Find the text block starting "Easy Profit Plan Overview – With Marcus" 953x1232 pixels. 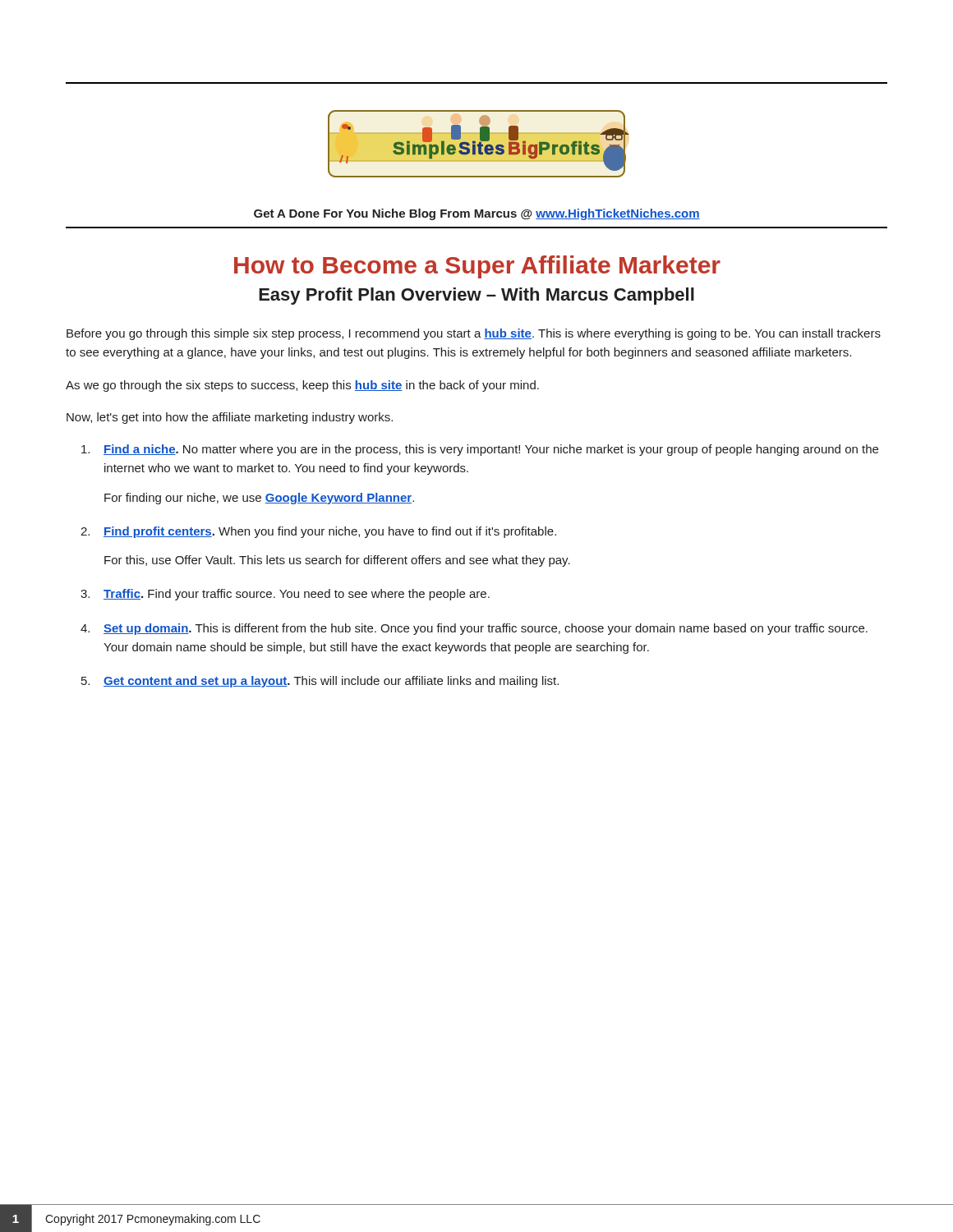[476, 294]
